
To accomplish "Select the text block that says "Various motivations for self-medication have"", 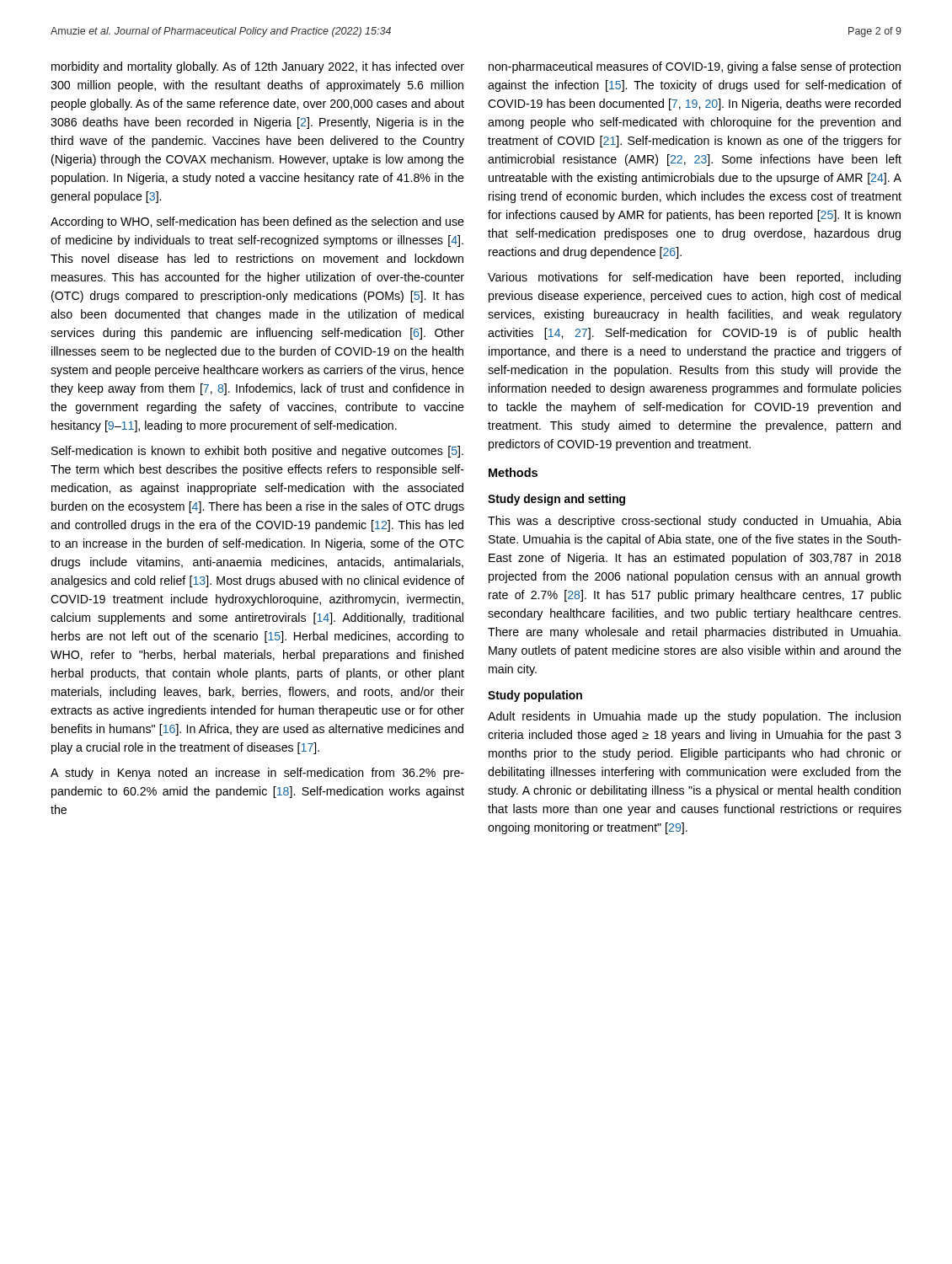I will coord(695,361).
